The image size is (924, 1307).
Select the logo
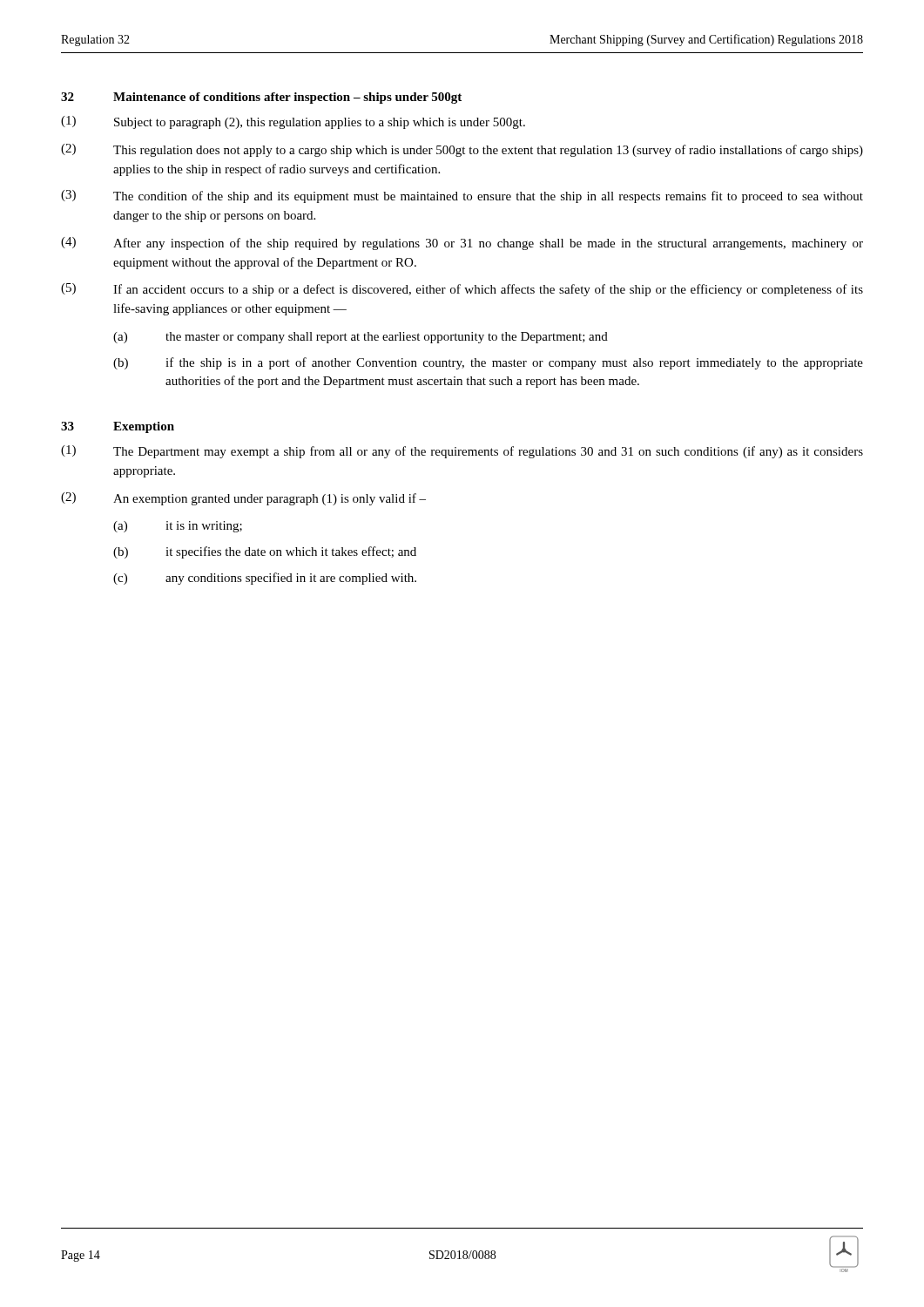click(x=844, y=1256)
